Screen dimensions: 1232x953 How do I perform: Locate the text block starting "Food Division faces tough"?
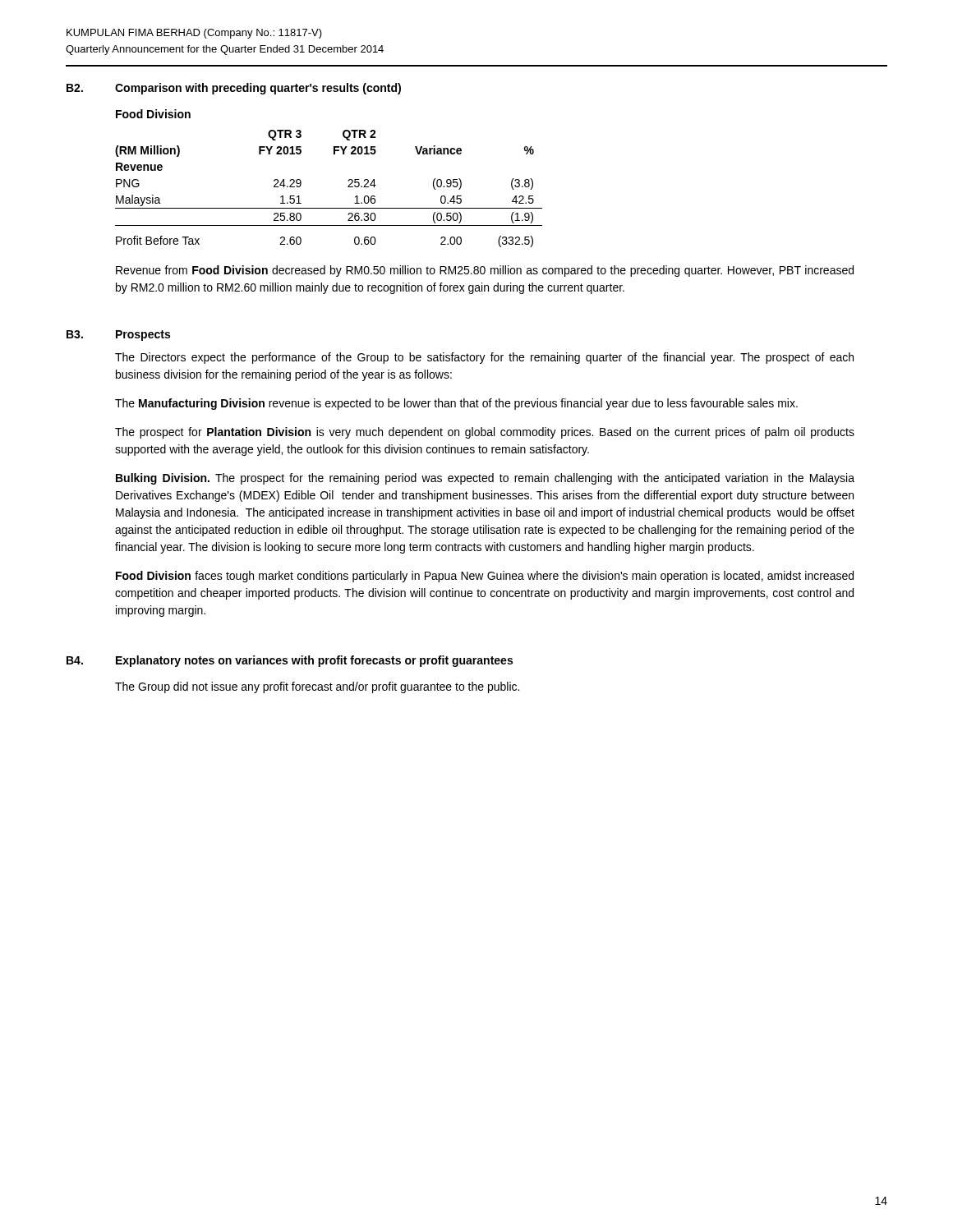point(485,593)
